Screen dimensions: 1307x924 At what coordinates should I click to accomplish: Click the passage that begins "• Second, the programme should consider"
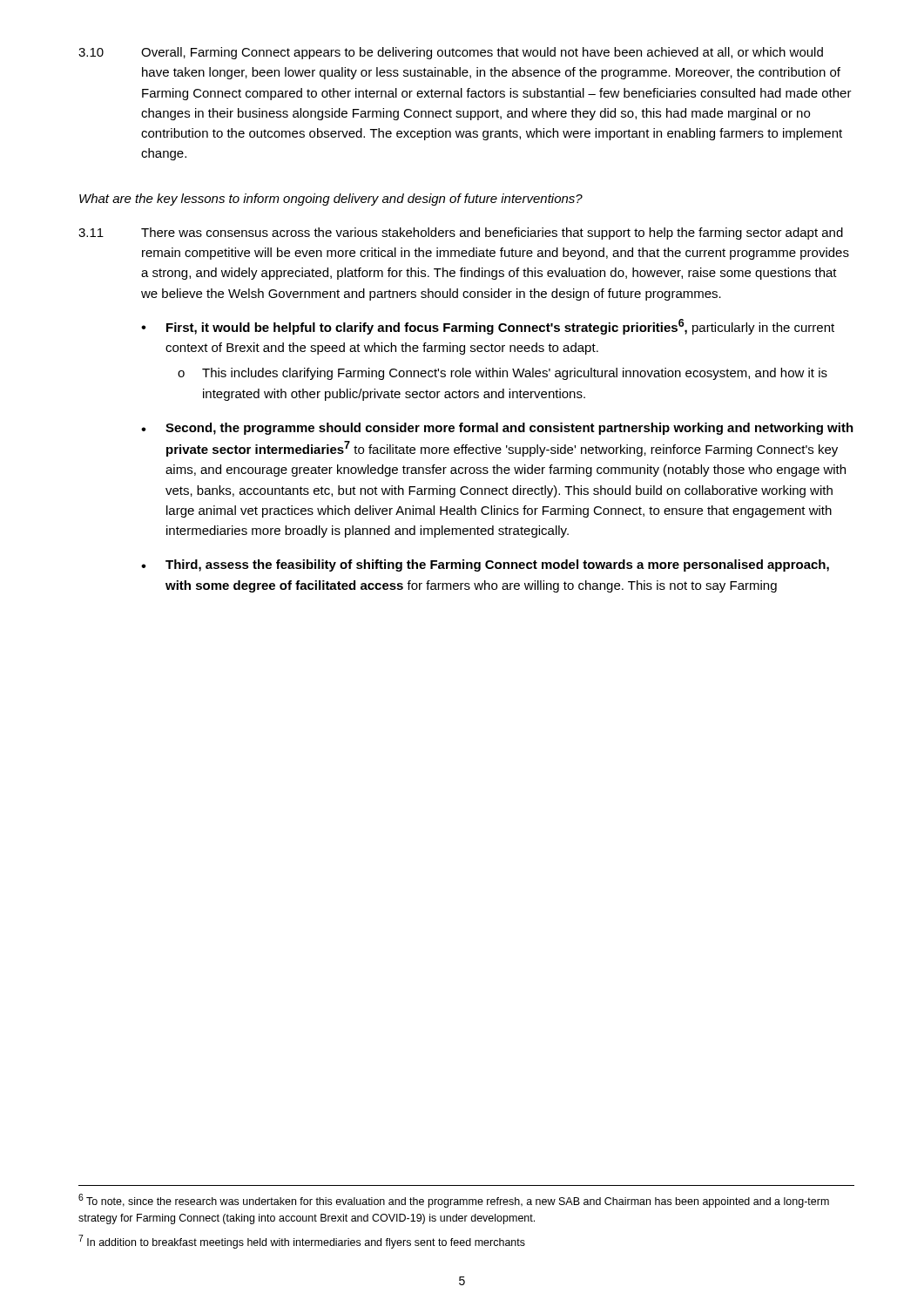pyautogui.click(x=498, y=479)
